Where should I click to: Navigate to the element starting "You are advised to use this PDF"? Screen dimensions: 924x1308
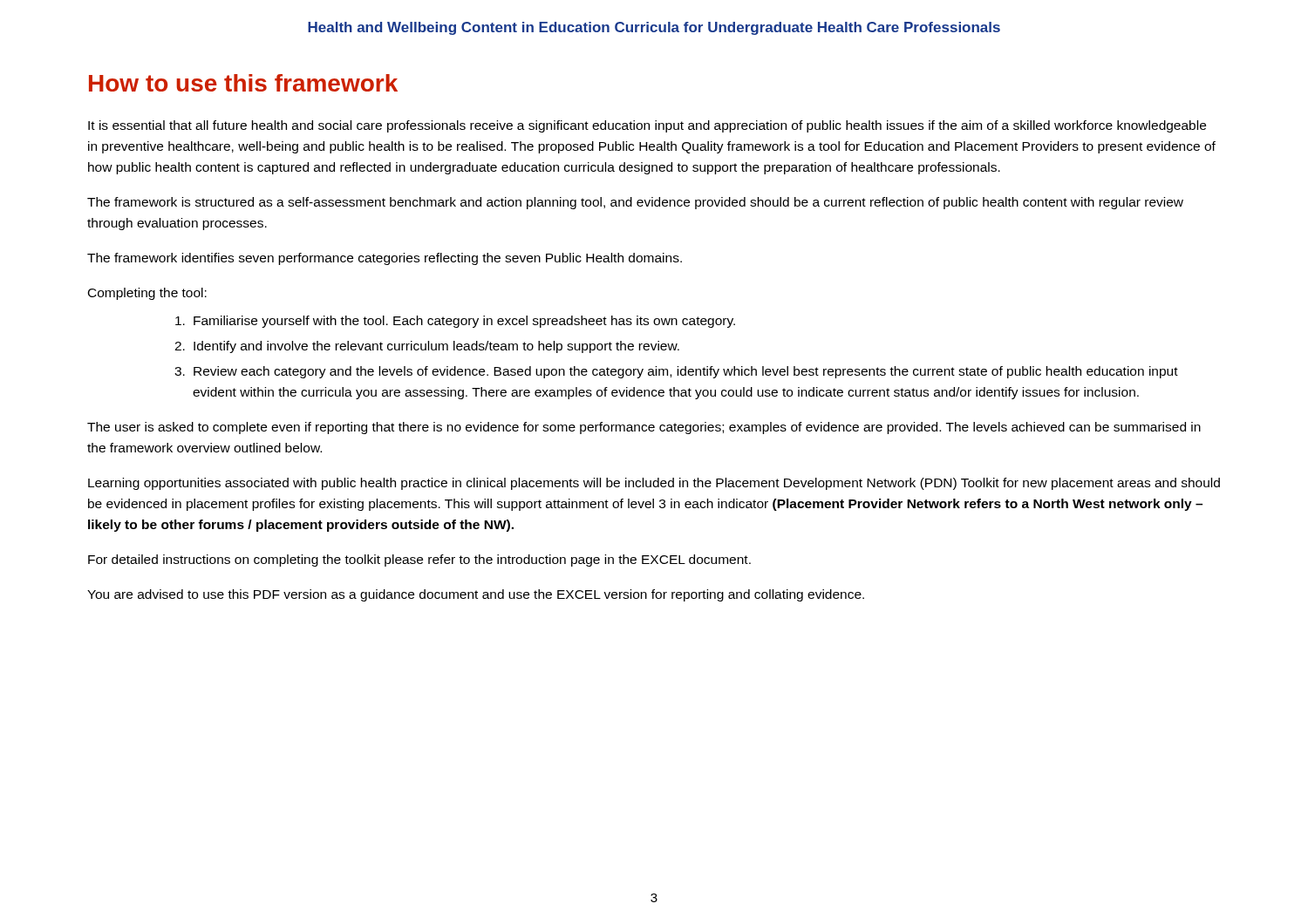(x=476, y=594)
